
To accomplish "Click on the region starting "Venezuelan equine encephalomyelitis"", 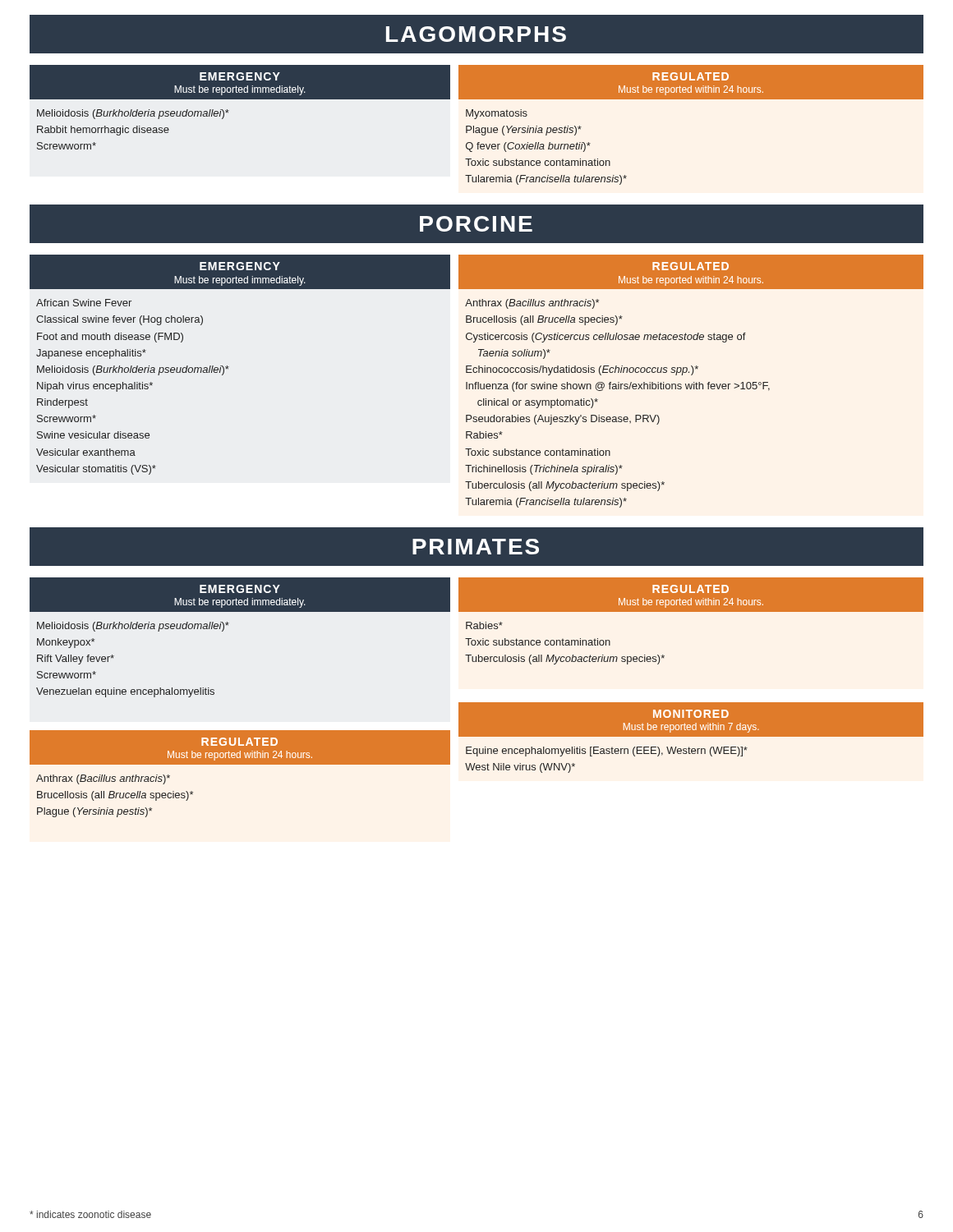I will click(126, 692).
